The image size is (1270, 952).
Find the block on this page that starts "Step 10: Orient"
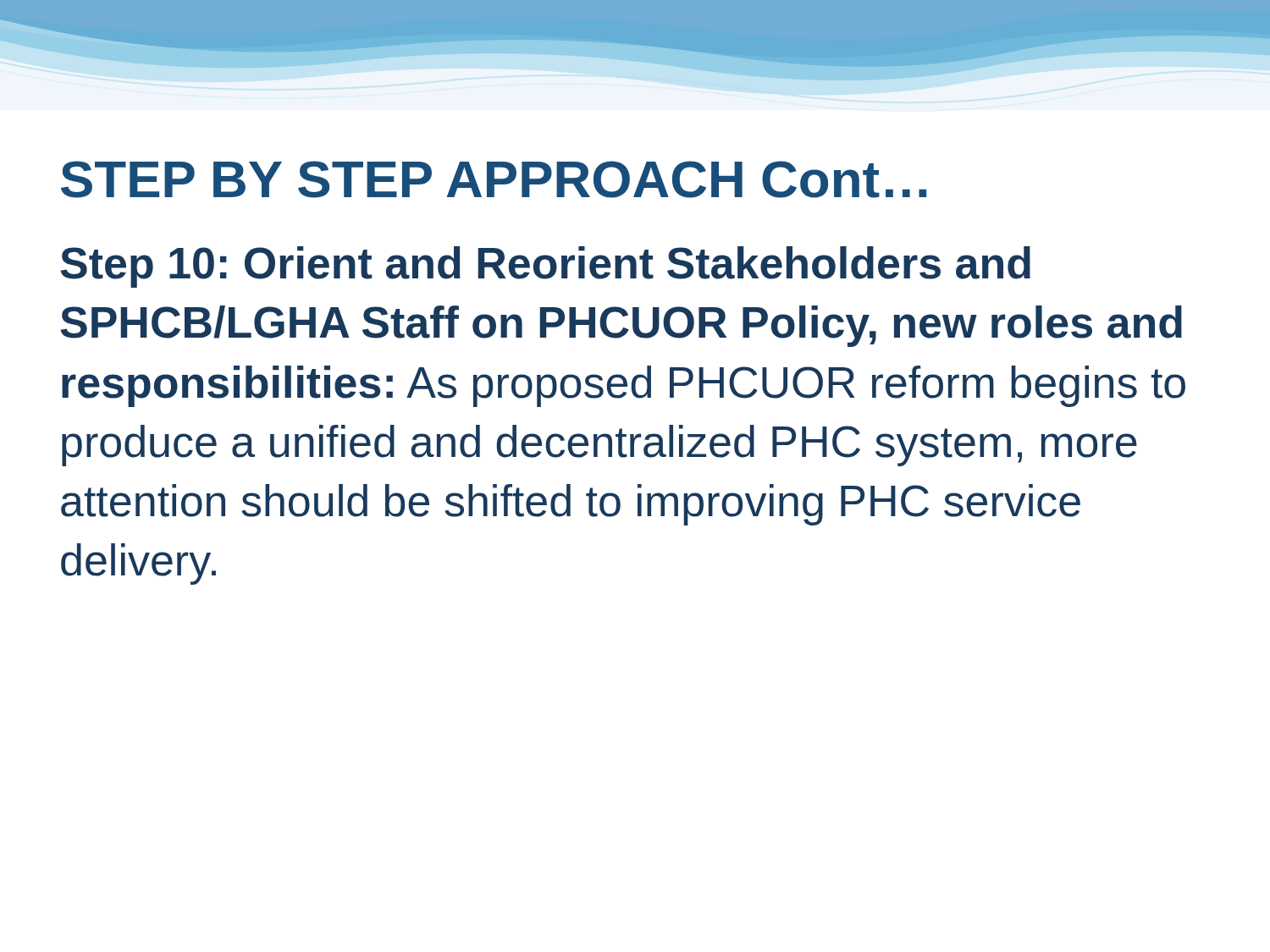623,412
